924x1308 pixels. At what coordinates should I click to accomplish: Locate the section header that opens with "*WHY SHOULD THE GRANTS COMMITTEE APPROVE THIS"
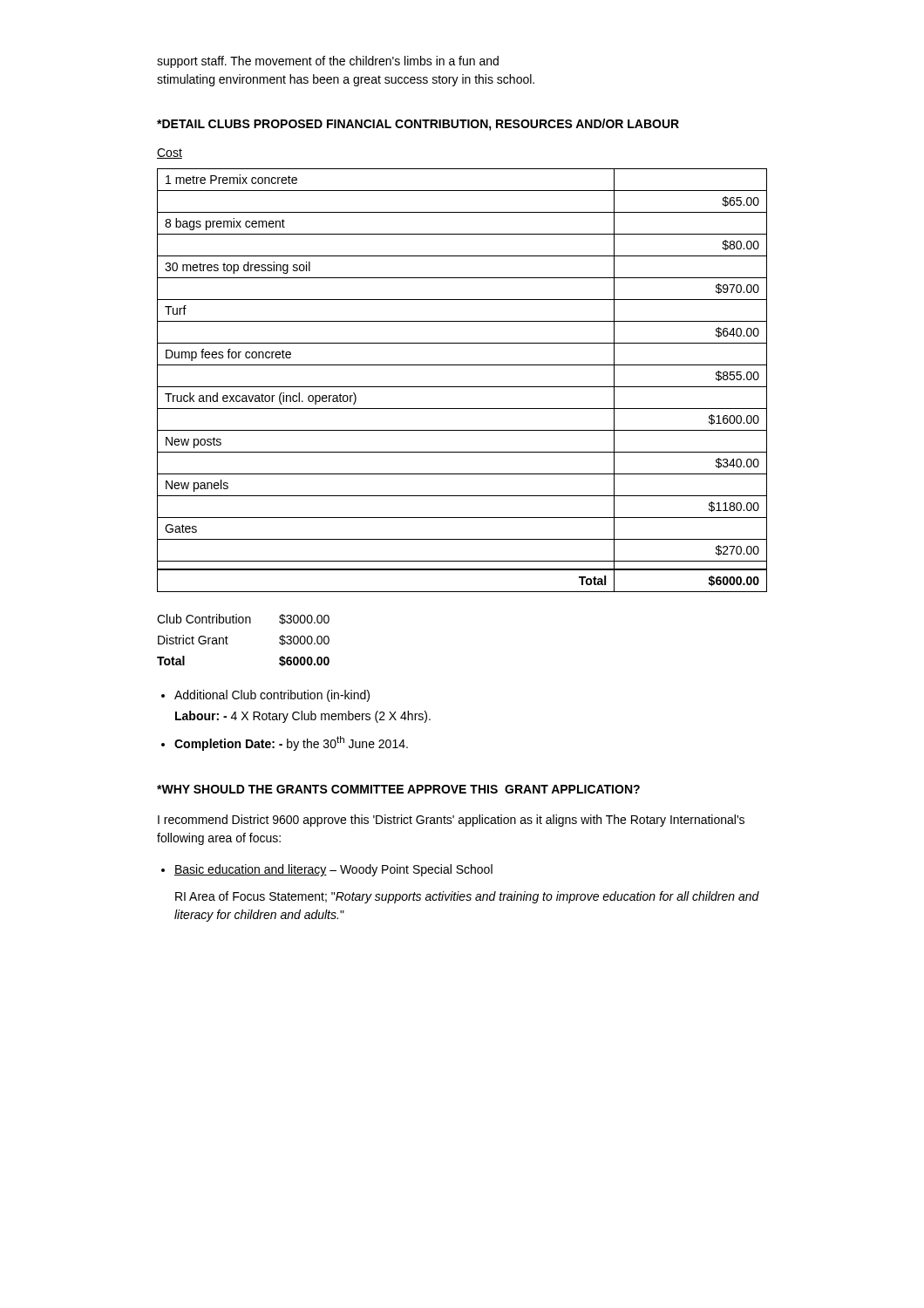tap(399, 790)
